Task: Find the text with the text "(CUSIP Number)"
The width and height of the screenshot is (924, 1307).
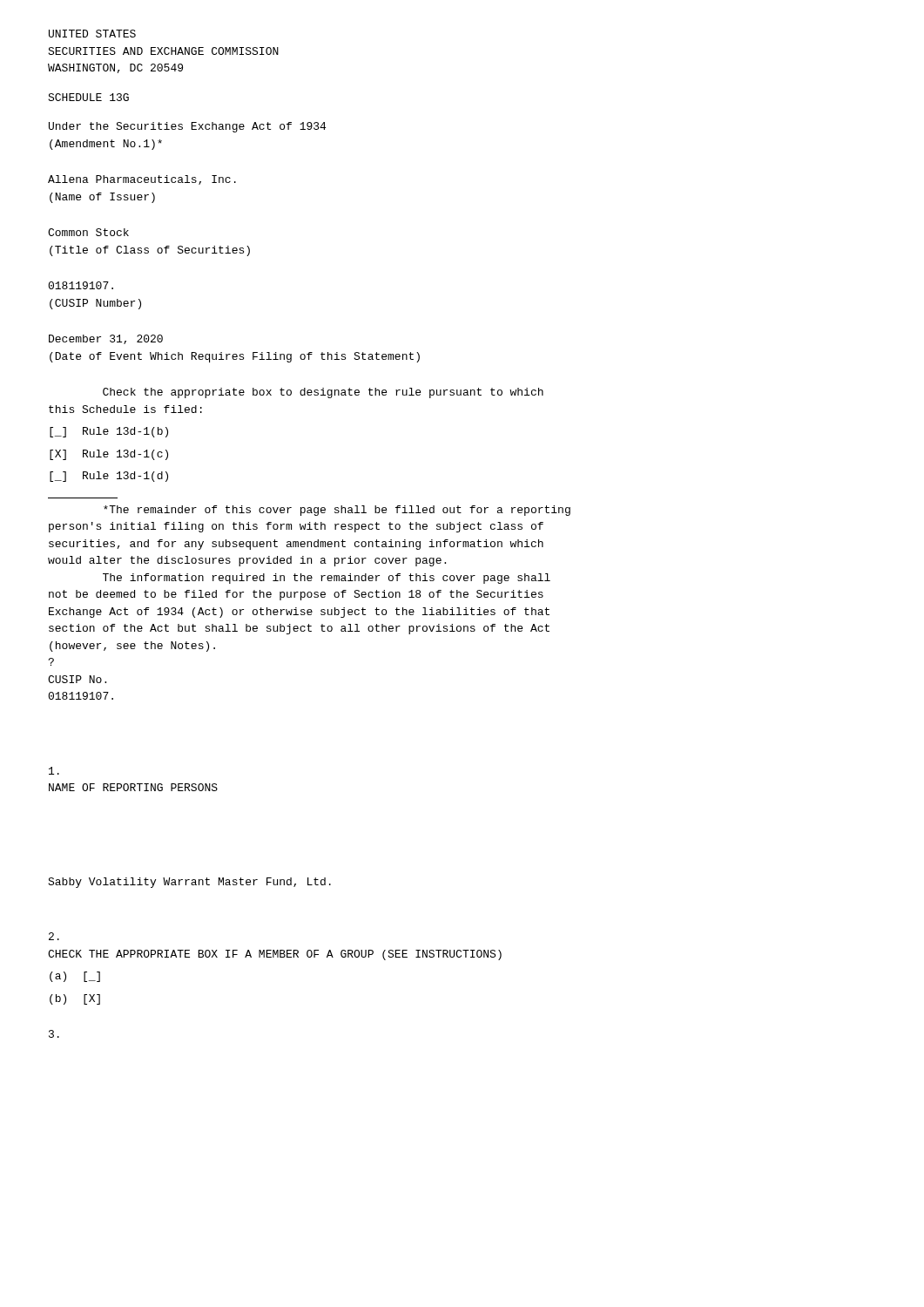Action: (x=95, y=295)
